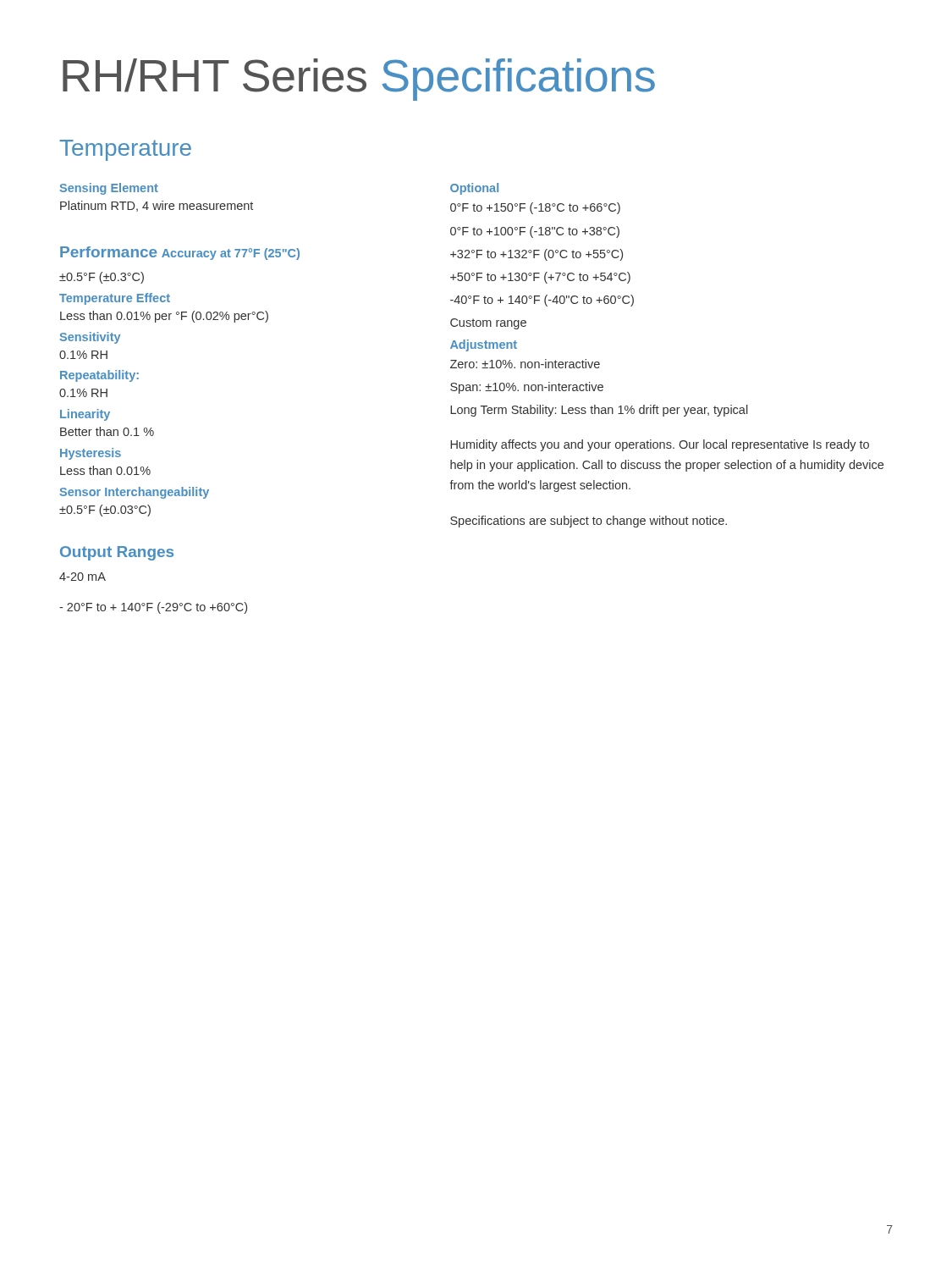Click on the passage starting "RH/RHT Series Specifications"

click(x=476, y=76)
